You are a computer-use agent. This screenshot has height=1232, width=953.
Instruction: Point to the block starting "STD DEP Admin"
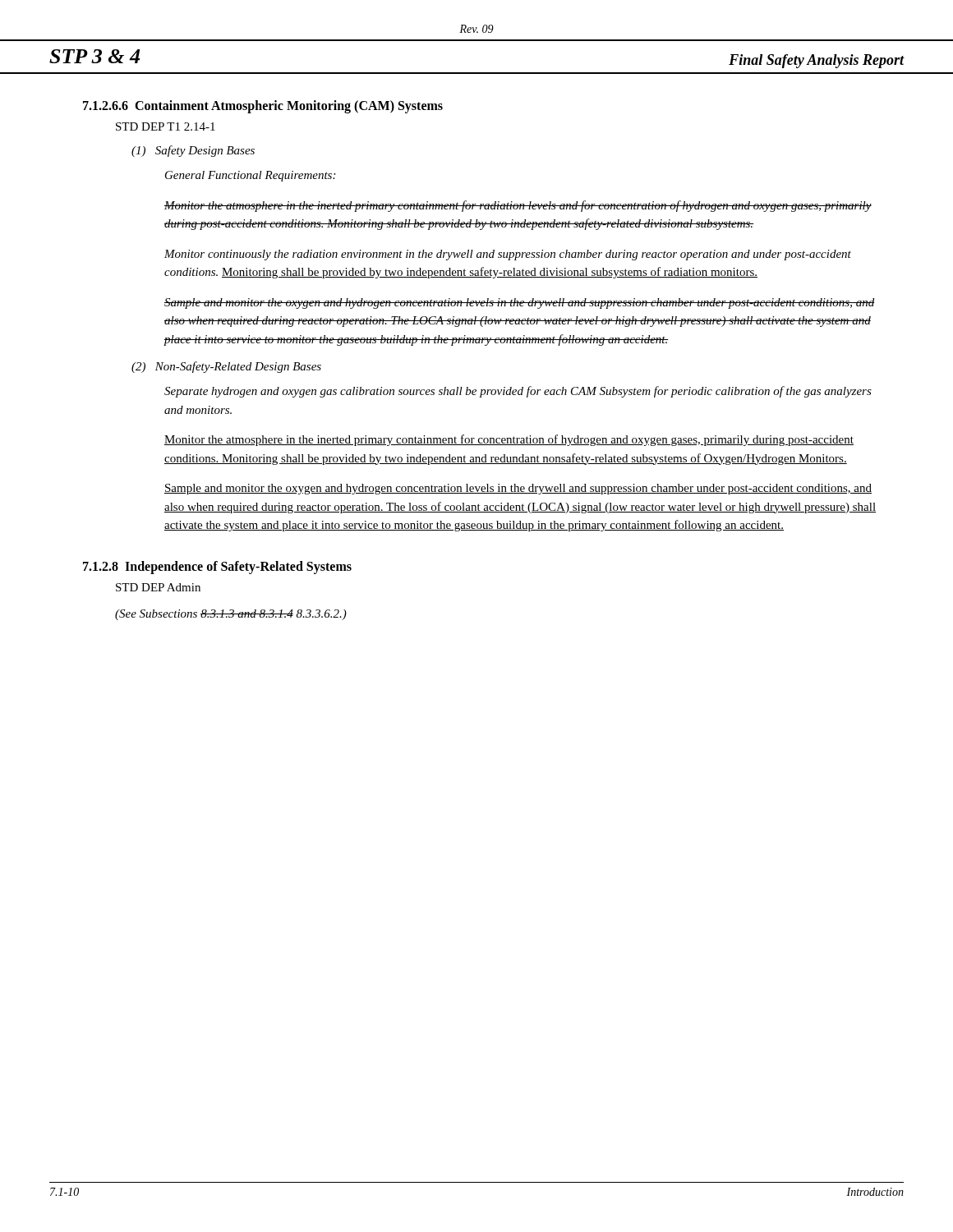[x=158, y=587]
